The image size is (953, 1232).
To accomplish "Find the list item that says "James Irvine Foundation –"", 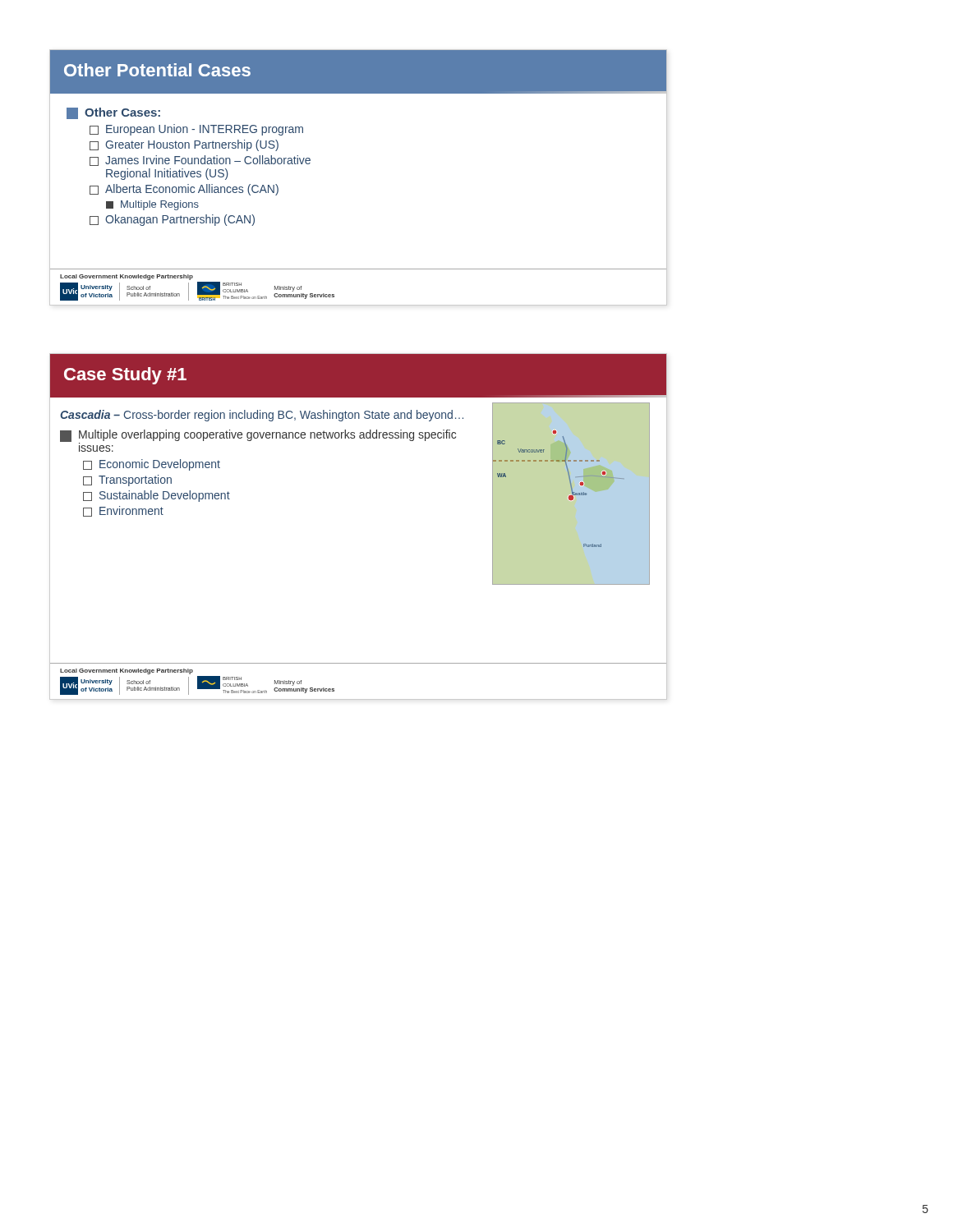I will point(200,167).
